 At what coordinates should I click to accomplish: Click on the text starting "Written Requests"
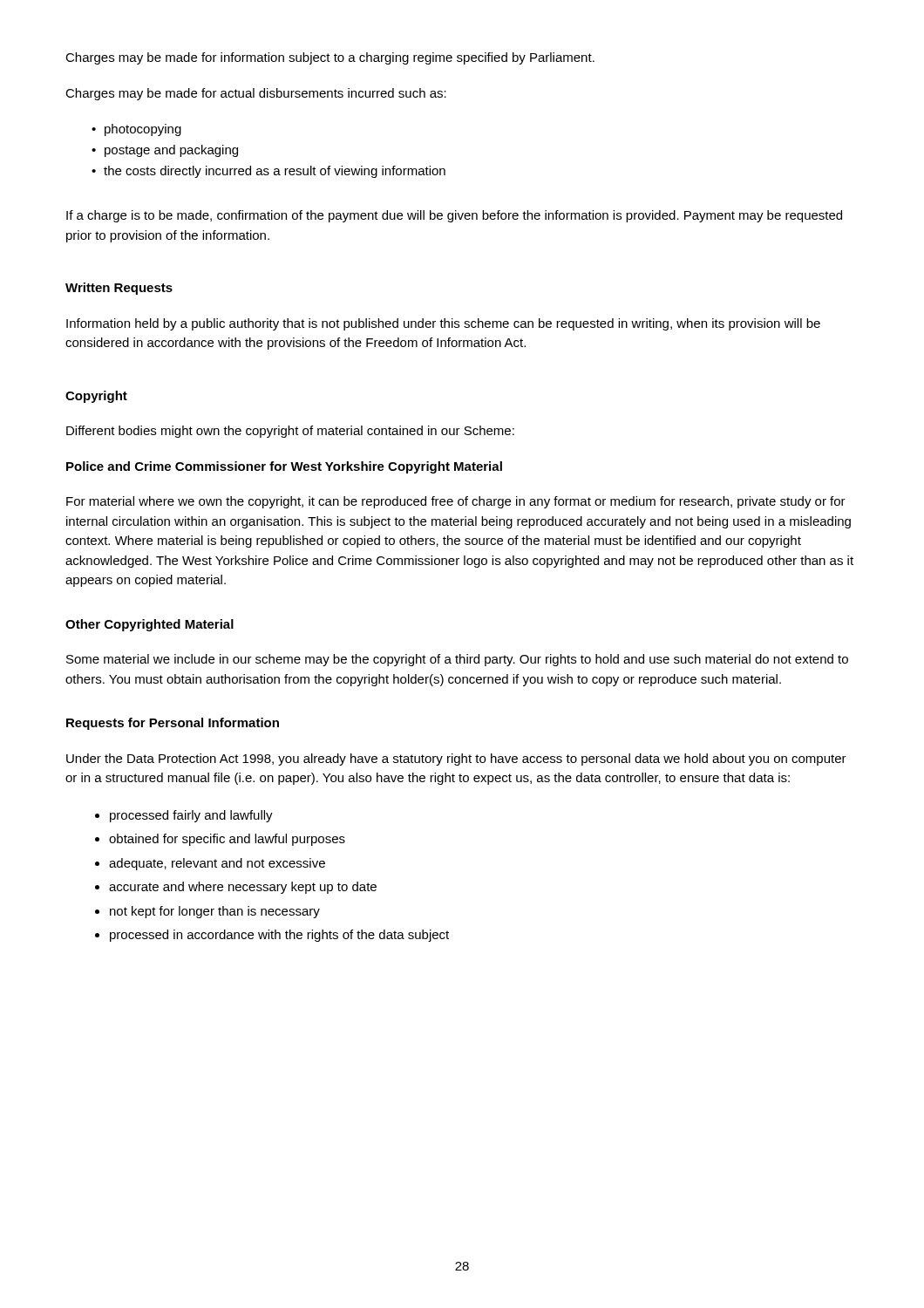(119, 289)
